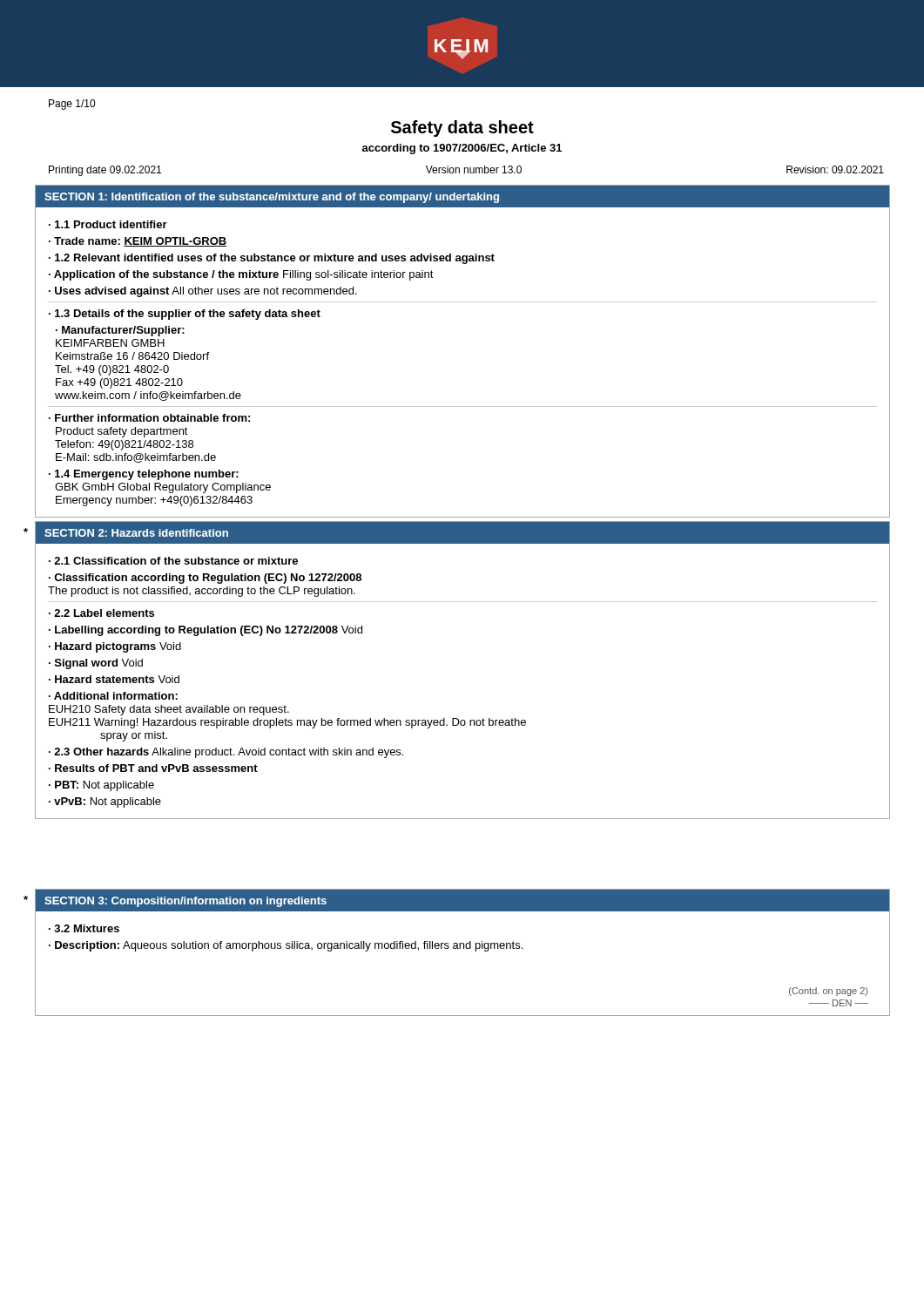This screenshot has height=1307, width=924.
Task: Where is the passage that starts "· 2.3 Other hazards"?
Action: 226,752
